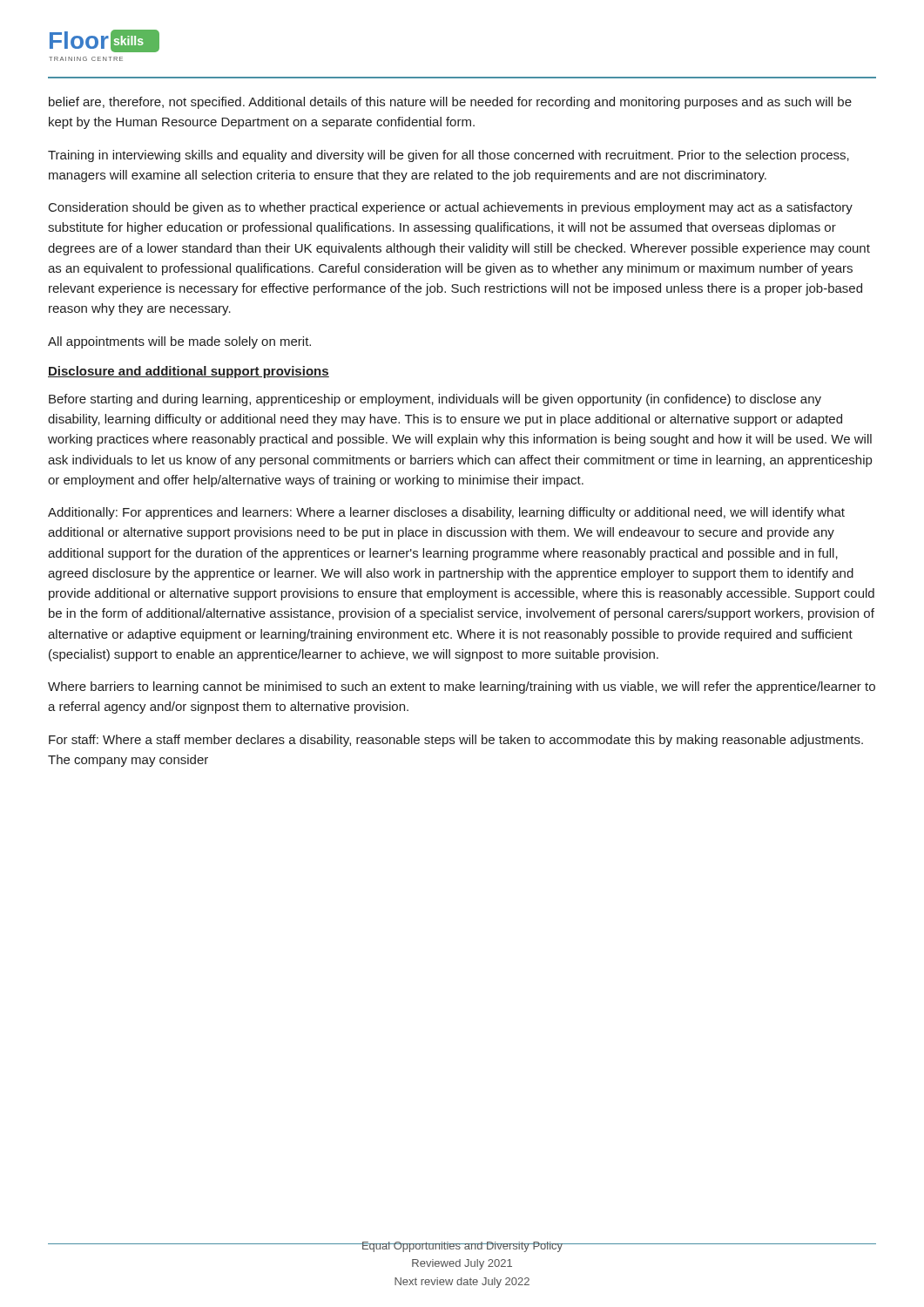Where is the passage that starts "Consideration should be given as to"?
Image resolution: width=924 pixels, height=1307 pixels.
pyautogui.click(x=462, y=258)
